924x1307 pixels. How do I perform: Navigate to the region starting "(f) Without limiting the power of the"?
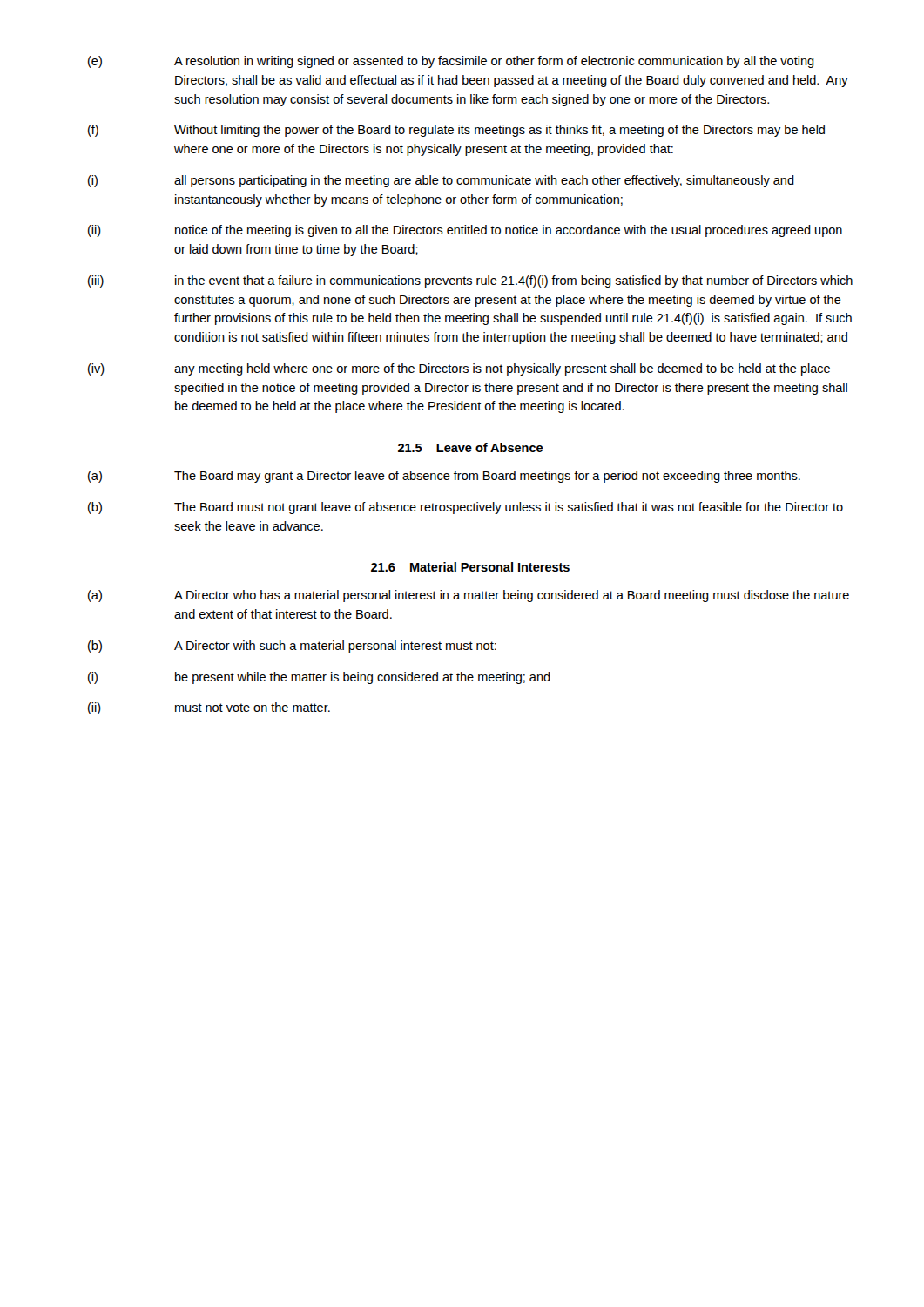click(x=470, y=140)
